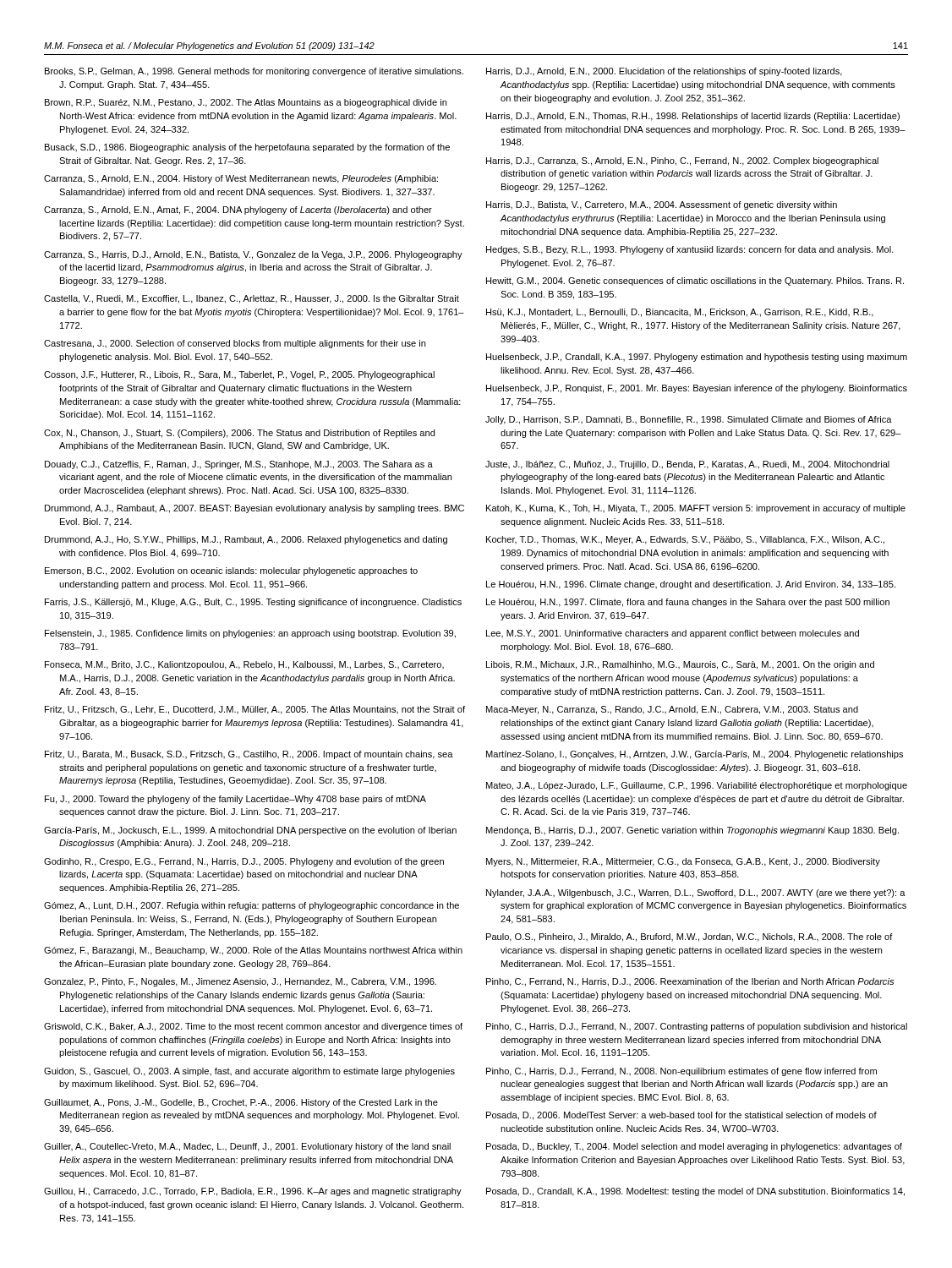
Task: Click the passage that begins "Guillaumet, A., Pons, J.-M., Godelle,"
Action: click(252, 1115)
